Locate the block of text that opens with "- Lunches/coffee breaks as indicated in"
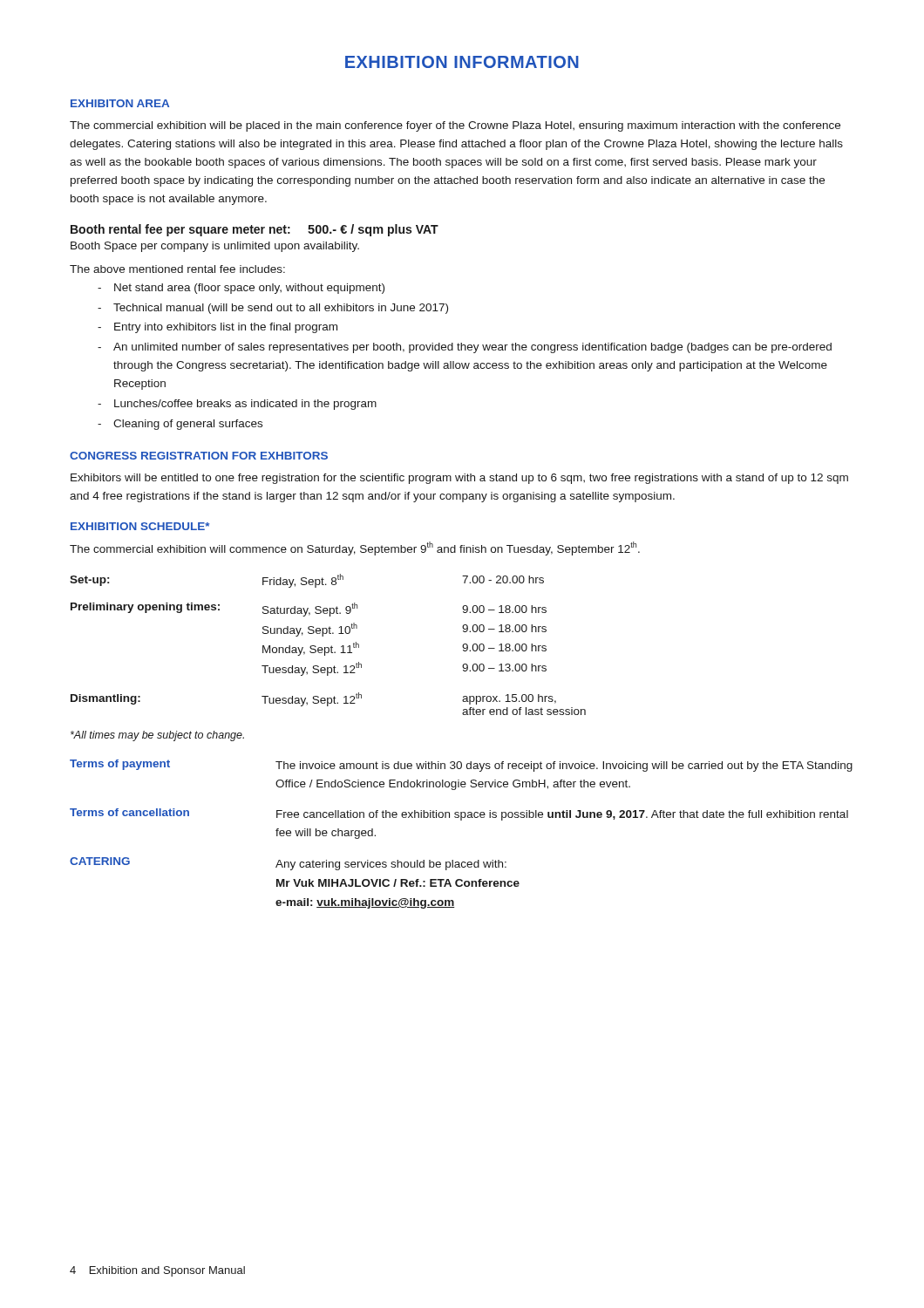 coord(237,404)
